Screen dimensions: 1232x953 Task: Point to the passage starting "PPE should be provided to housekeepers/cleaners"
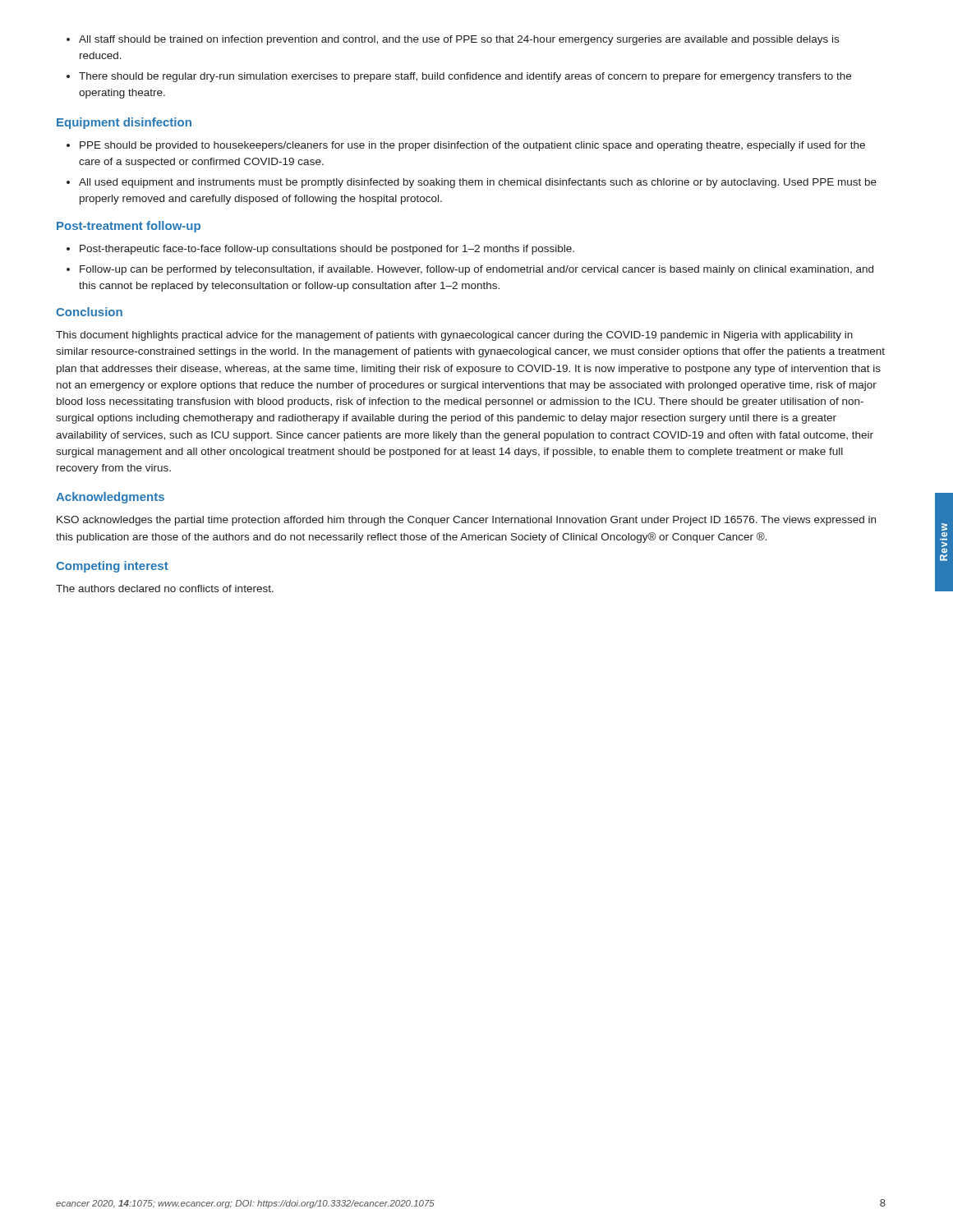[x=471, y=153]
